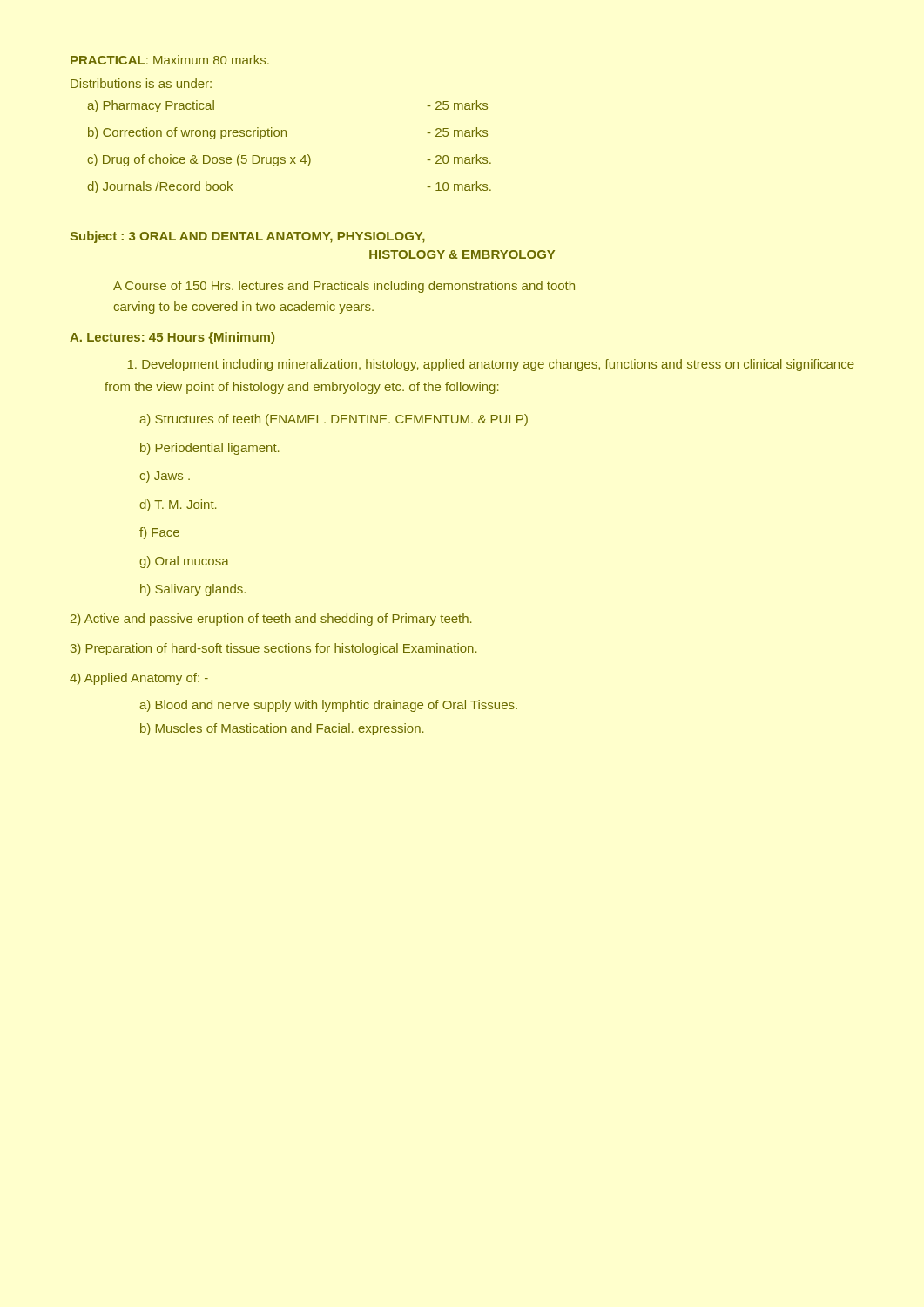Find the block starting "4) Applied Anatomy of: -"
924x1307 pixels.
pyautogui.click(x=139, y=677)
